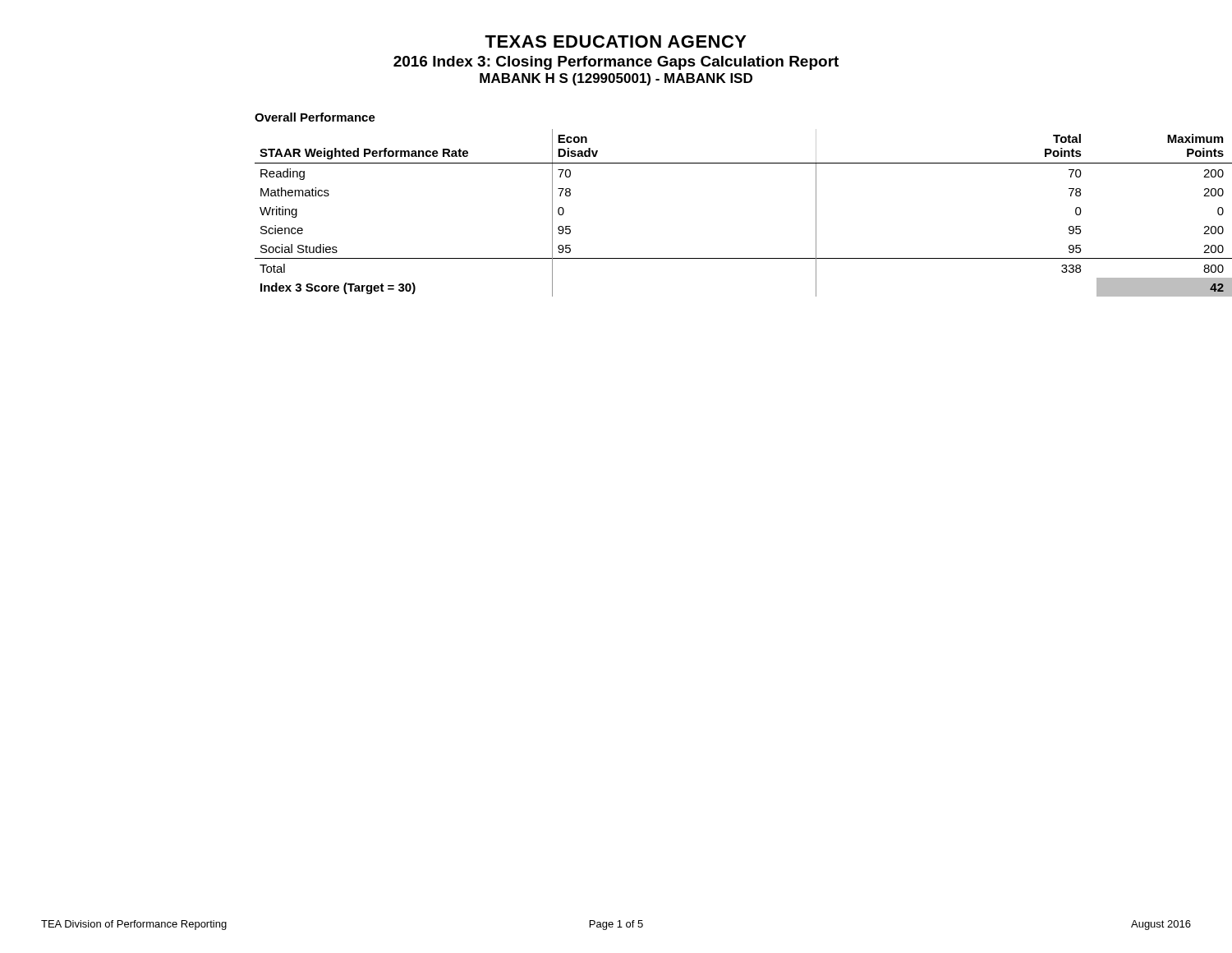Locate the title that says "TEXAS EDUCATION AGENCY 2016"
The height and width of the screenshot is (953, 1232).
tap(616, 59)
